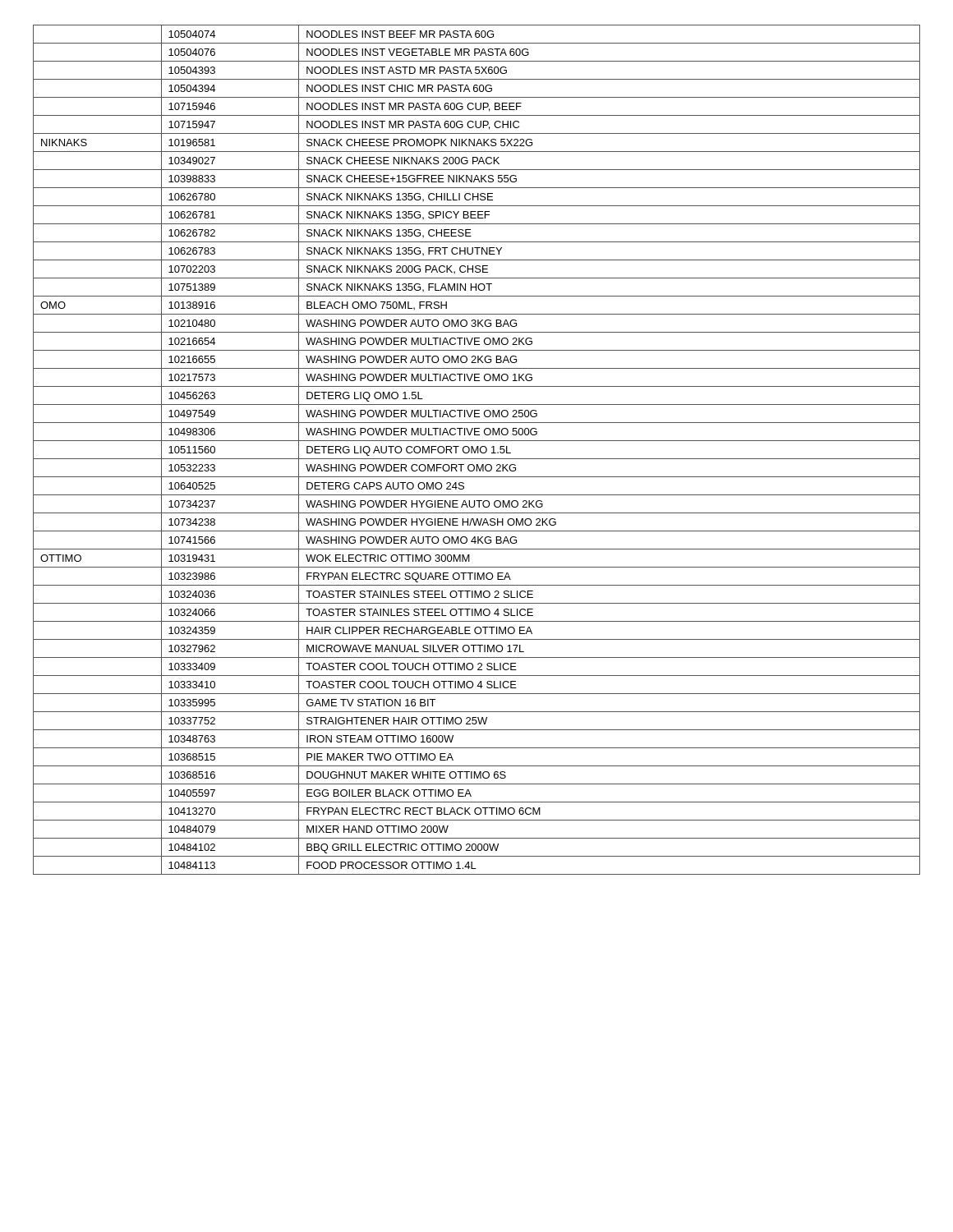Locate the table with the text "SNACK CHEESE NIKNAKS 200G"
953x1232 pixels.
[x=476, y=450]
